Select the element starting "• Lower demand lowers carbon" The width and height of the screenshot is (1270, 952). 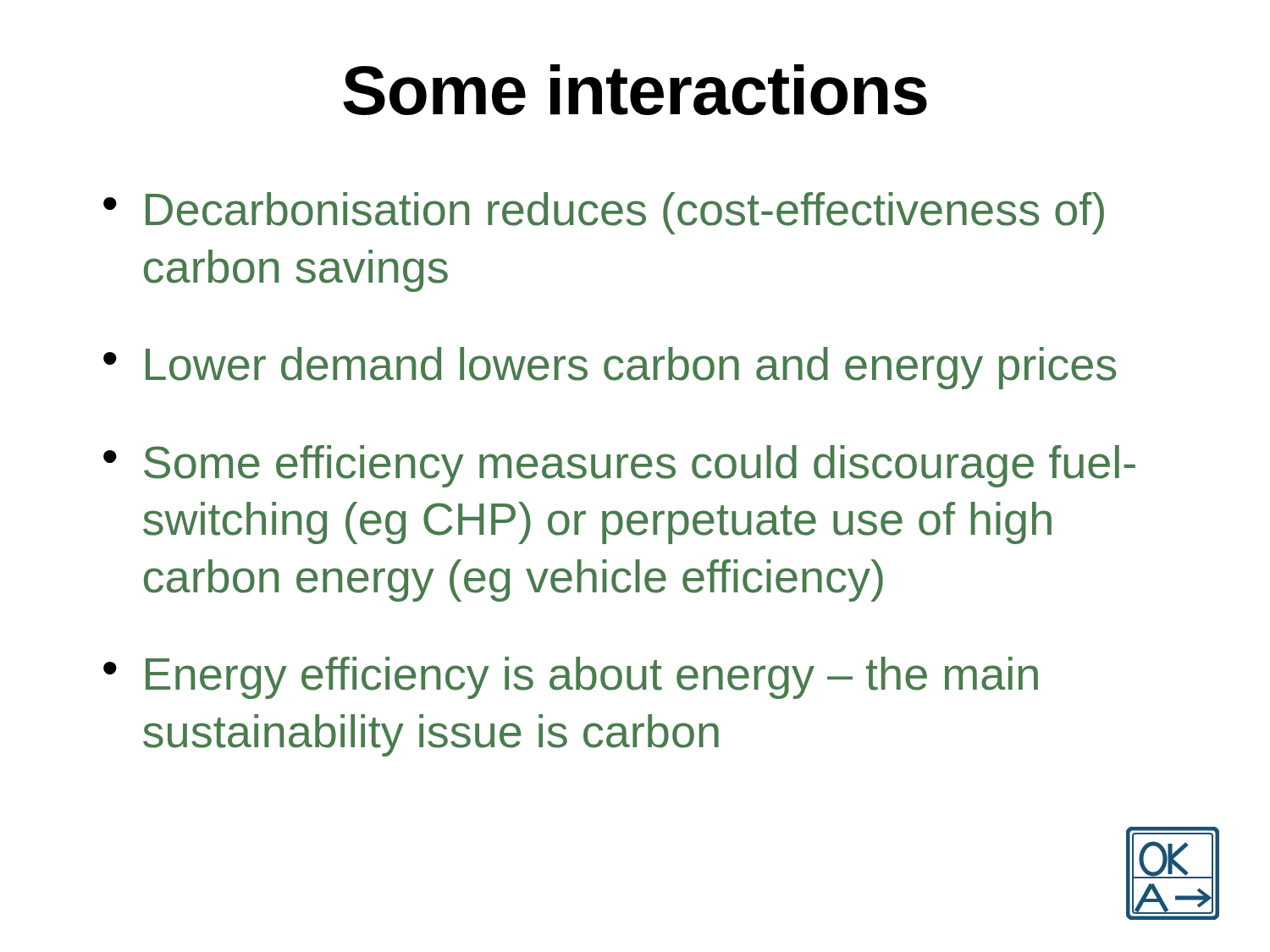[x=610, y=365]
